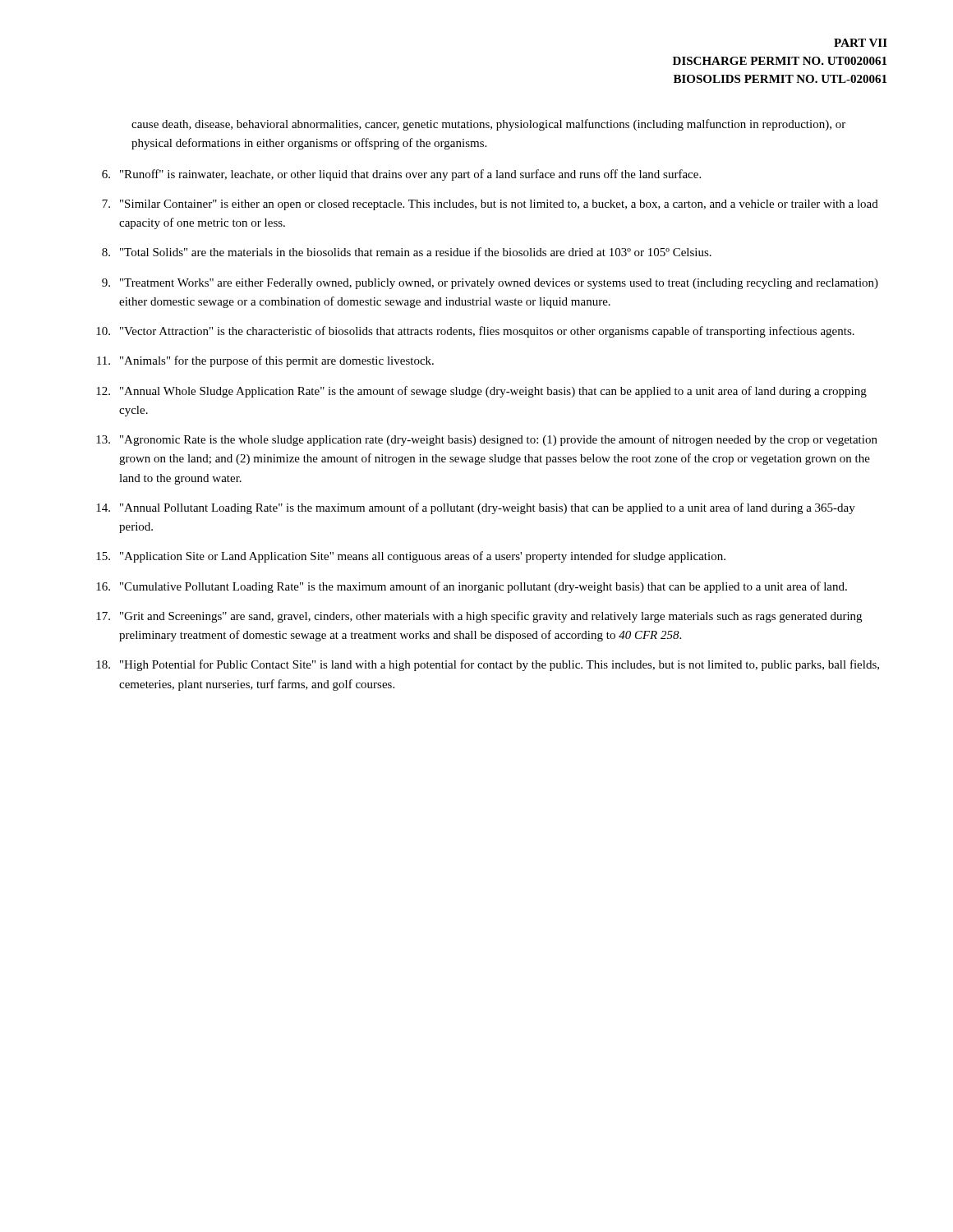Point to the block beginning "10. "Vector Attraction""

coord(476,331)
